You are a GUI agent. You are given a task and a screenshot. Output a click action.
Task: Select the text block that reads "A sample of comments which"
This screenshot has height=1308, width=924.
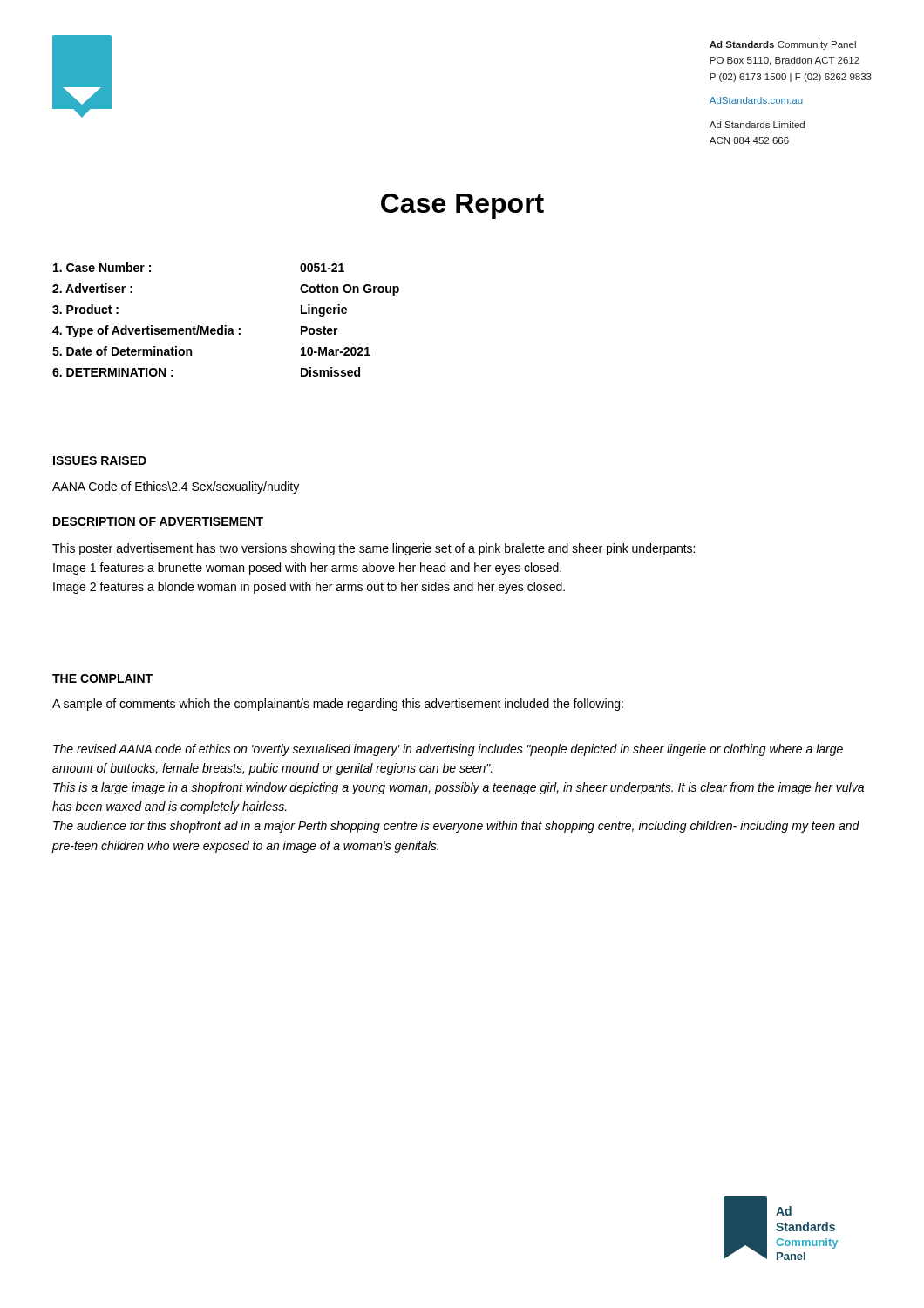pyautogui.click(x=338, y=704)
